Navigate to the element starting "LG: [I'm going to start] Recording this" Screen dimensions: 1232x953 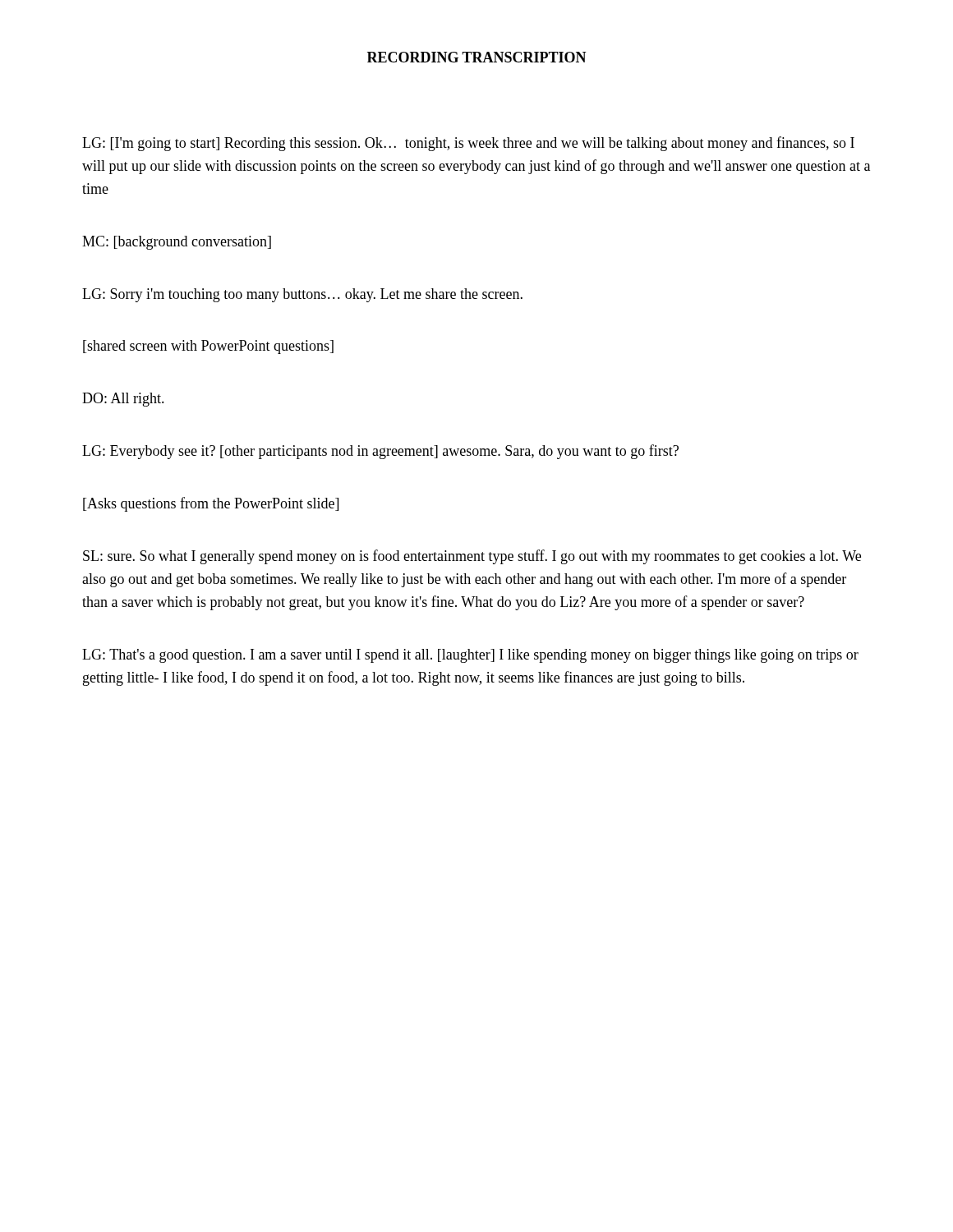[476, 166]
